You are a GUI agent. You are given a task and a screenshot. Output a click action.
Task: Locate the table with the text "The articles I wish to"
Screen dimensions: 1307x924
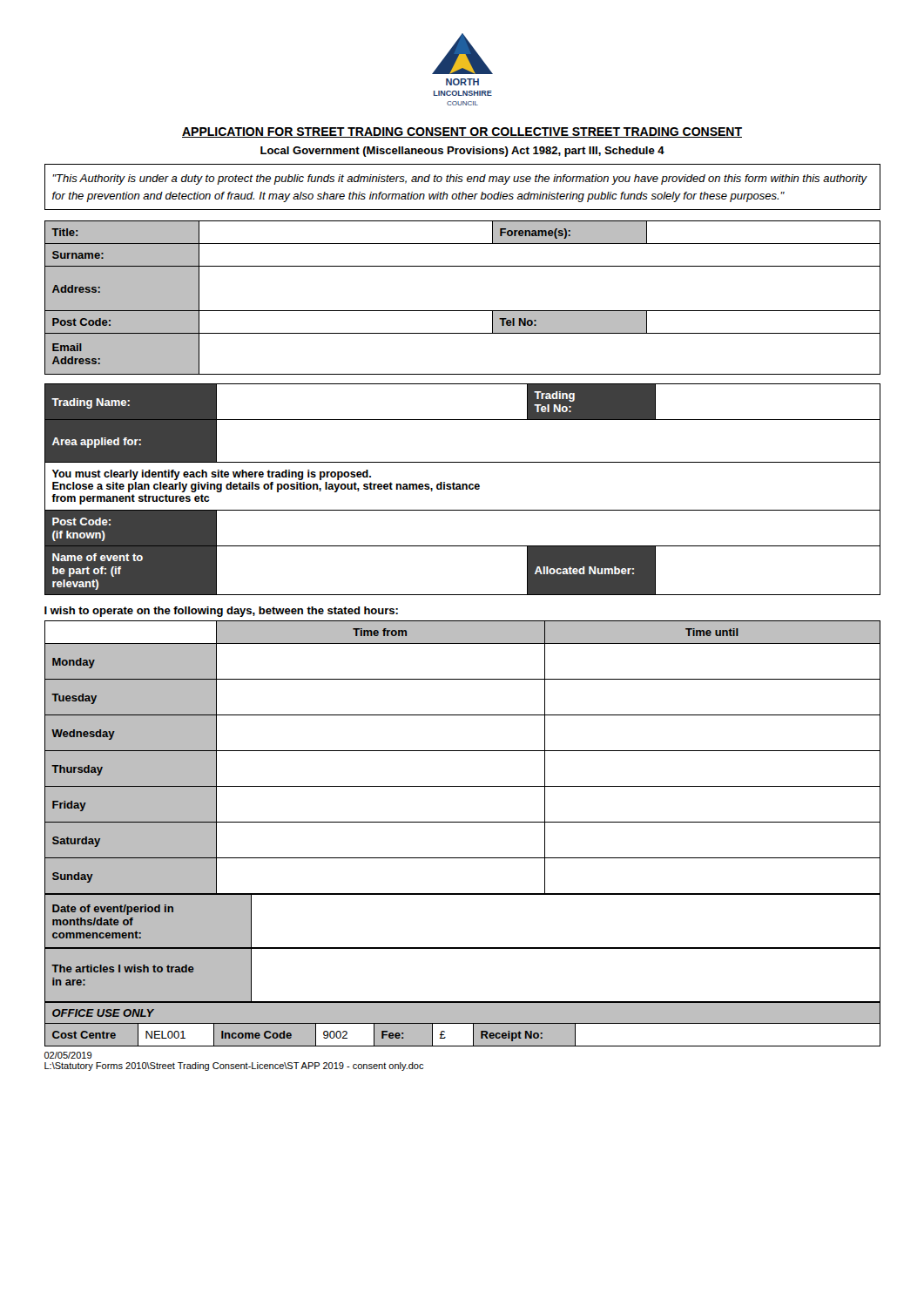[462, 975]
